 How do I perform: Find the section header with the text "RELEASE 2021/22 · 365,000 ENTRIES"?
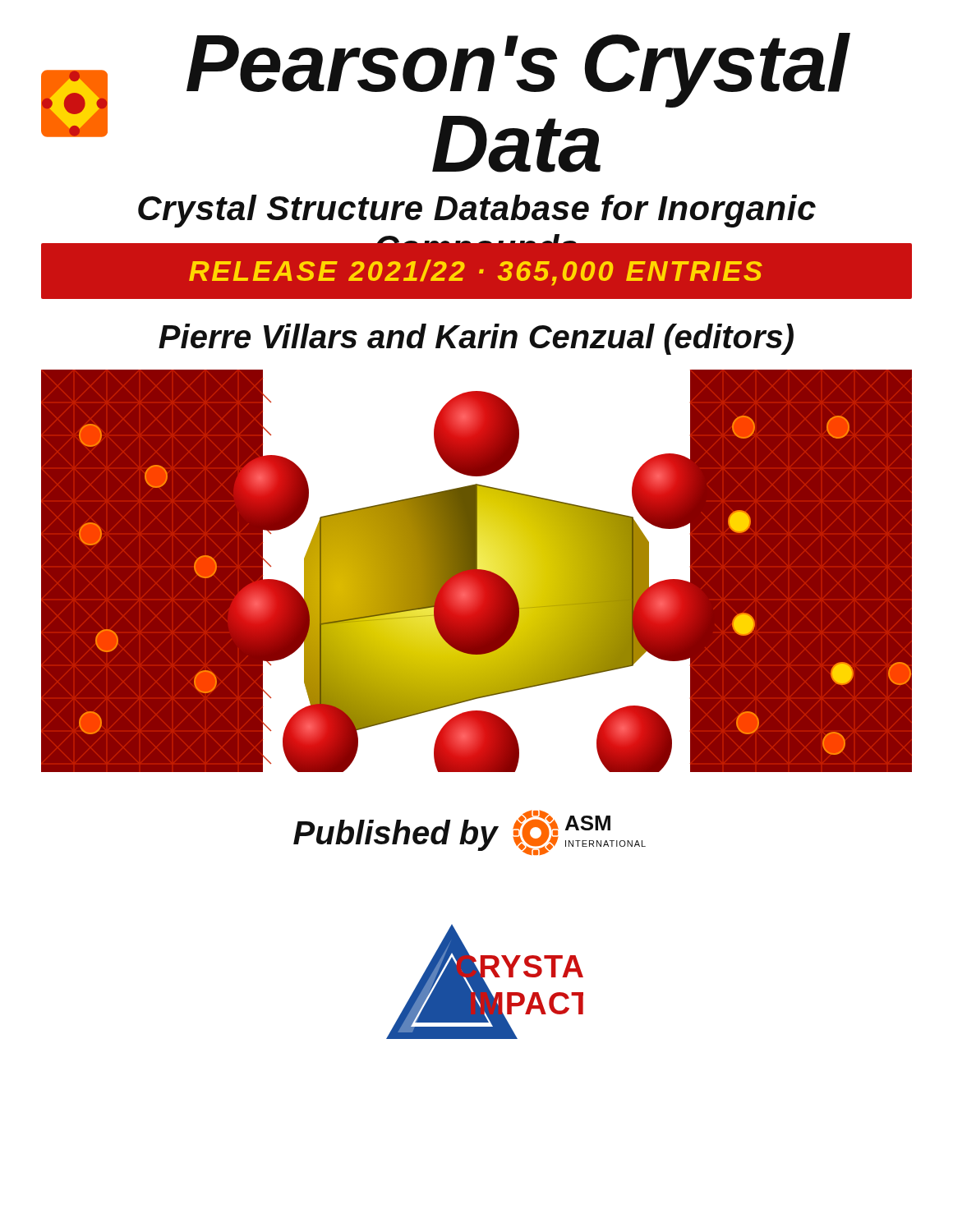(x=476, y=271)
